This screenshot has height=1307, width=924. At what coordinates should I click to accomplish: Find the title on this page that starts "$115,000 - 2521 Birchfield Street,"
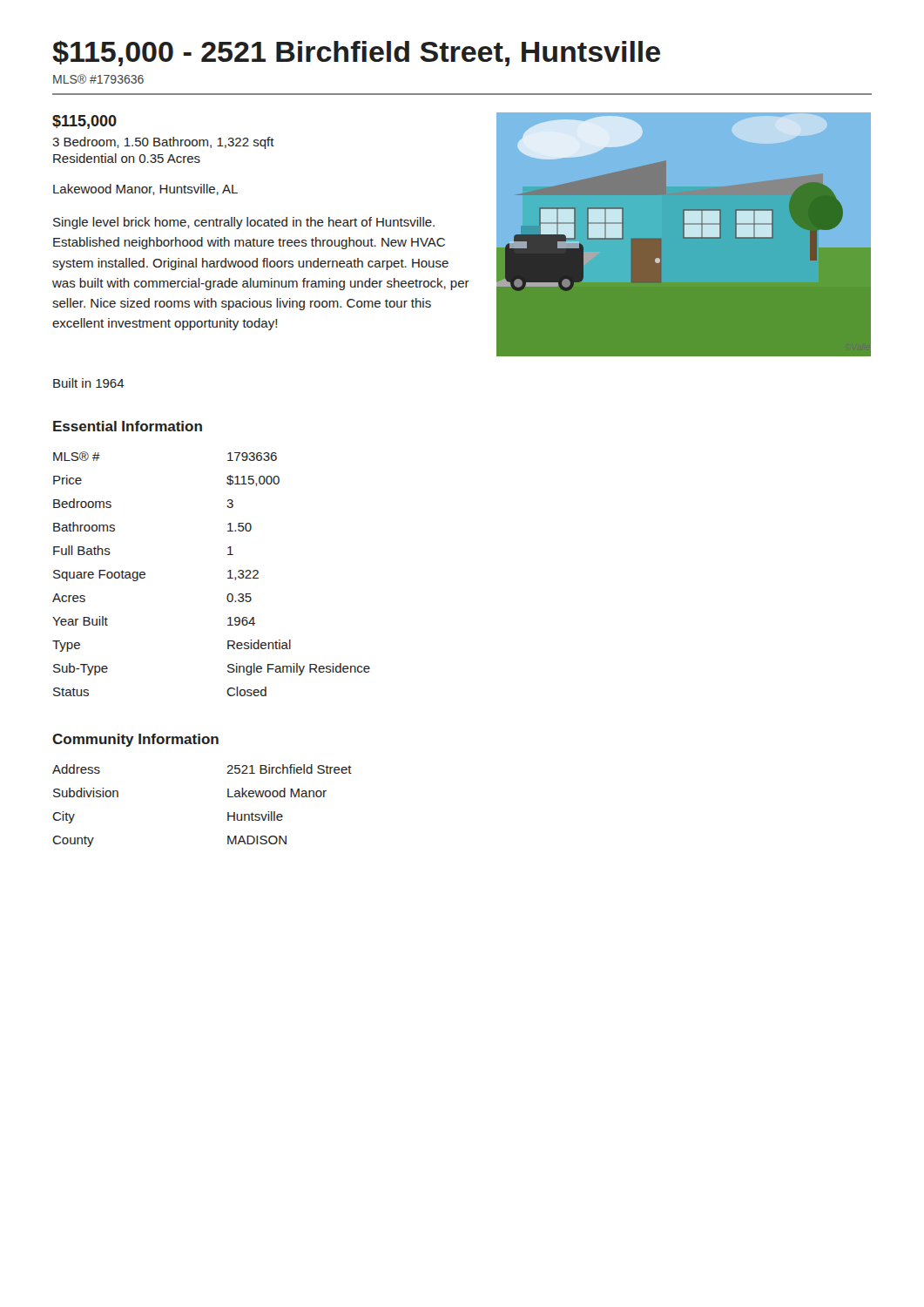[462, 52]
